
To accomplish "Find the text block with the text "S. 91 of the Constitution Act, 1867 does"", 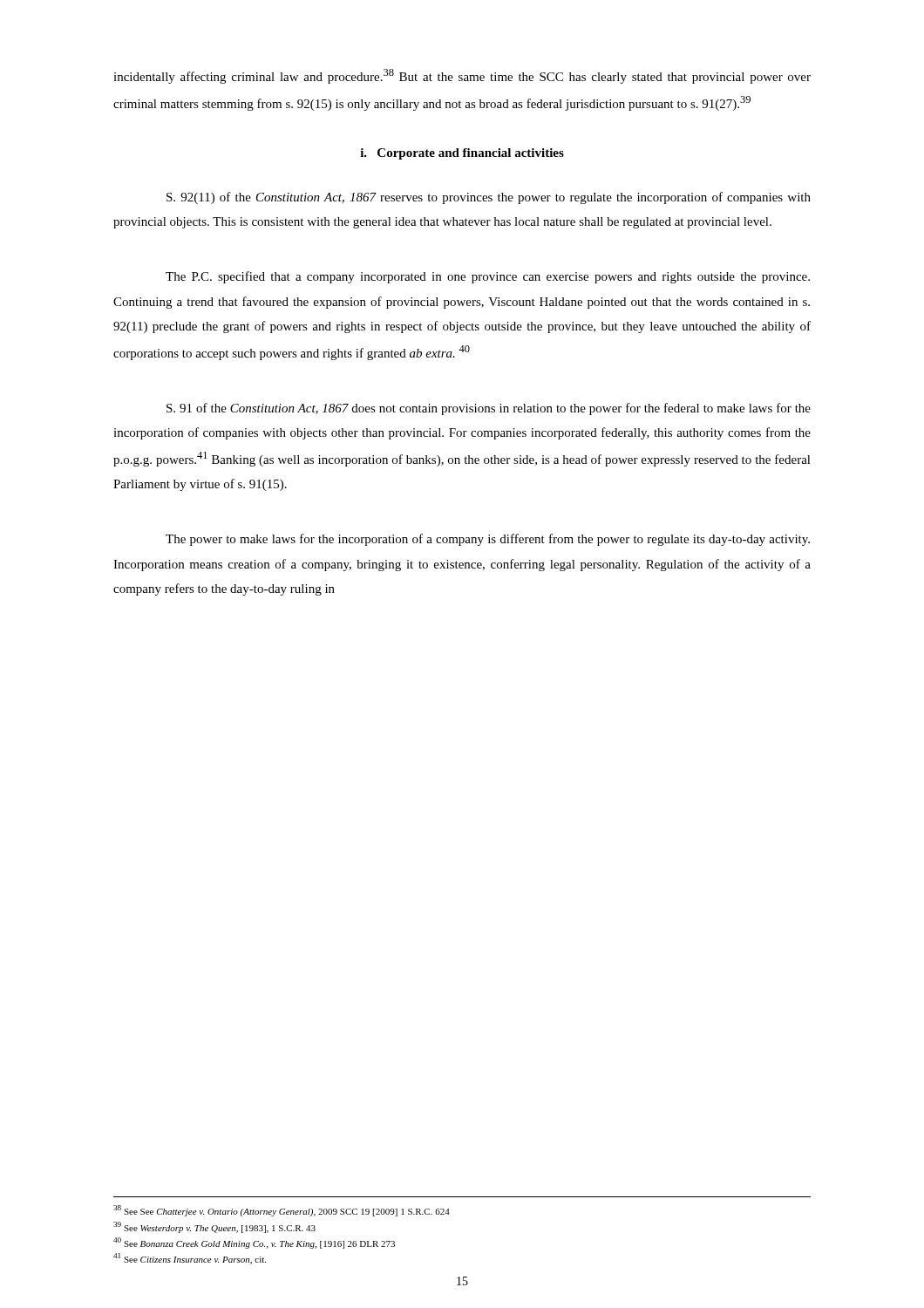I will click(462, 446).
